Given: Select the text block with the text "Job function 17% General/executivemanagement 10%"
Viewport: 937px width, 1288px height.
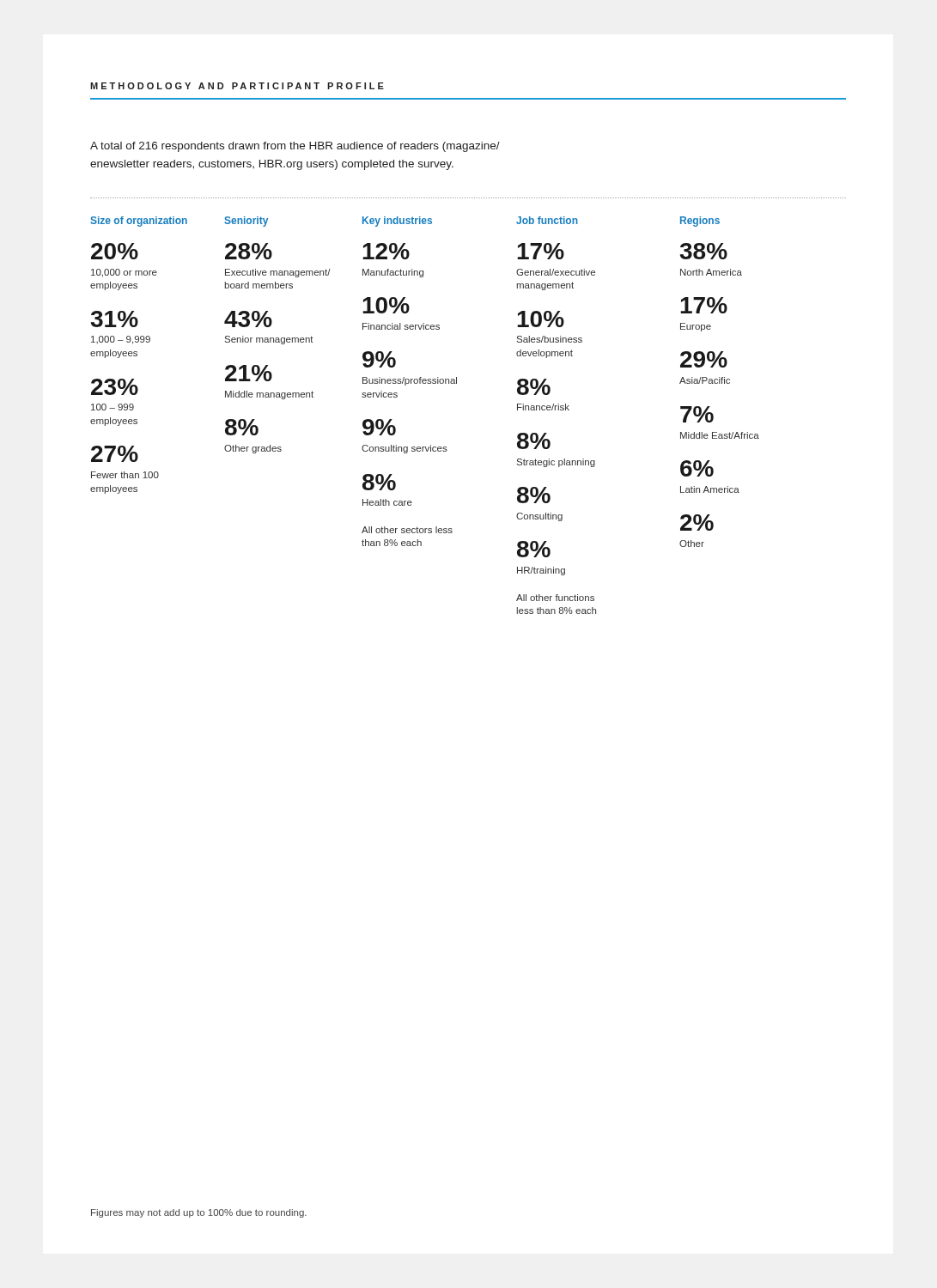Looking at the screenshot, I should (x=547, y=220).
